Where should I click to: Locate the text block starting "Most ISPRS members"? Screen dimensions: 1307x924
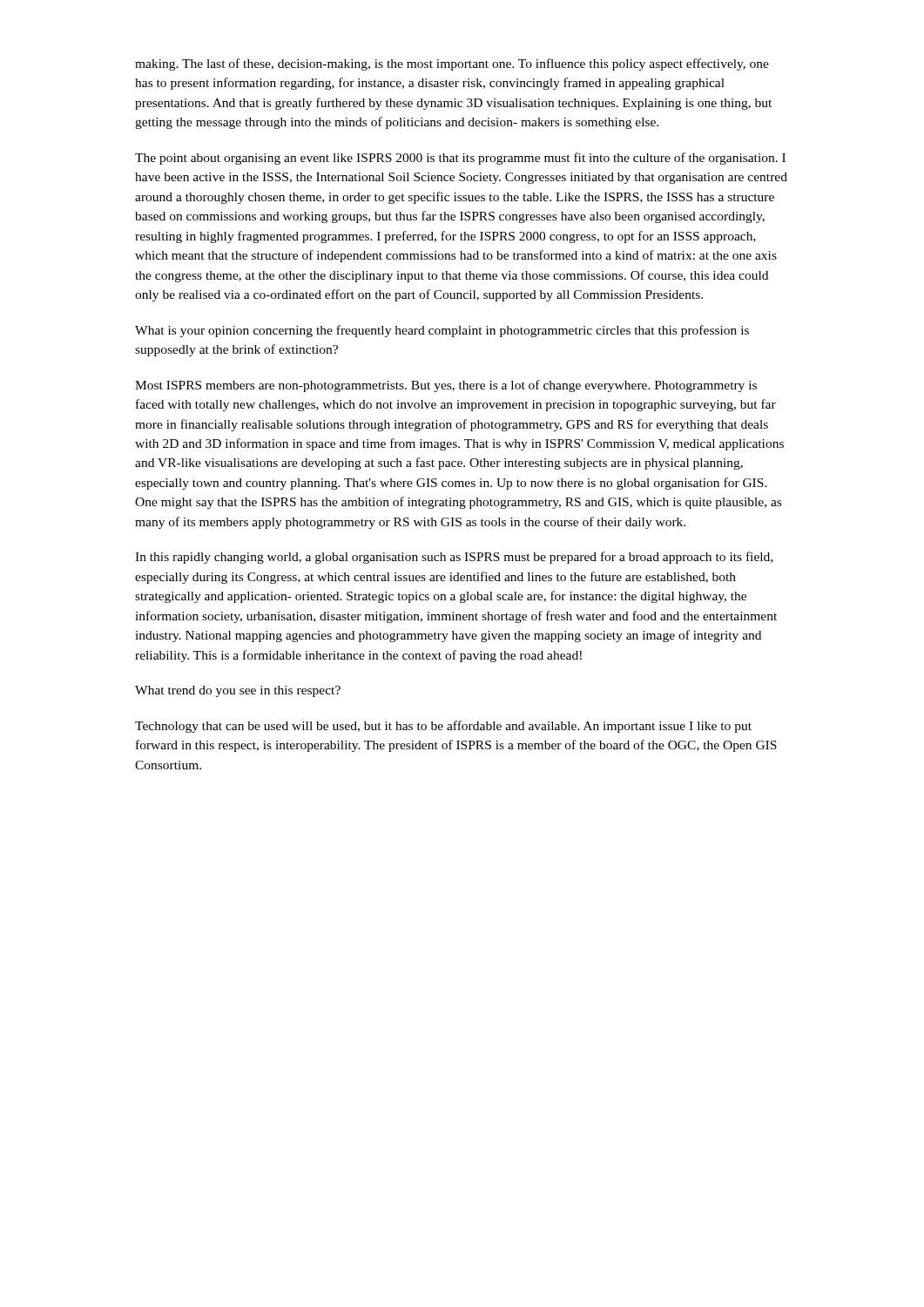pos(460,453)
